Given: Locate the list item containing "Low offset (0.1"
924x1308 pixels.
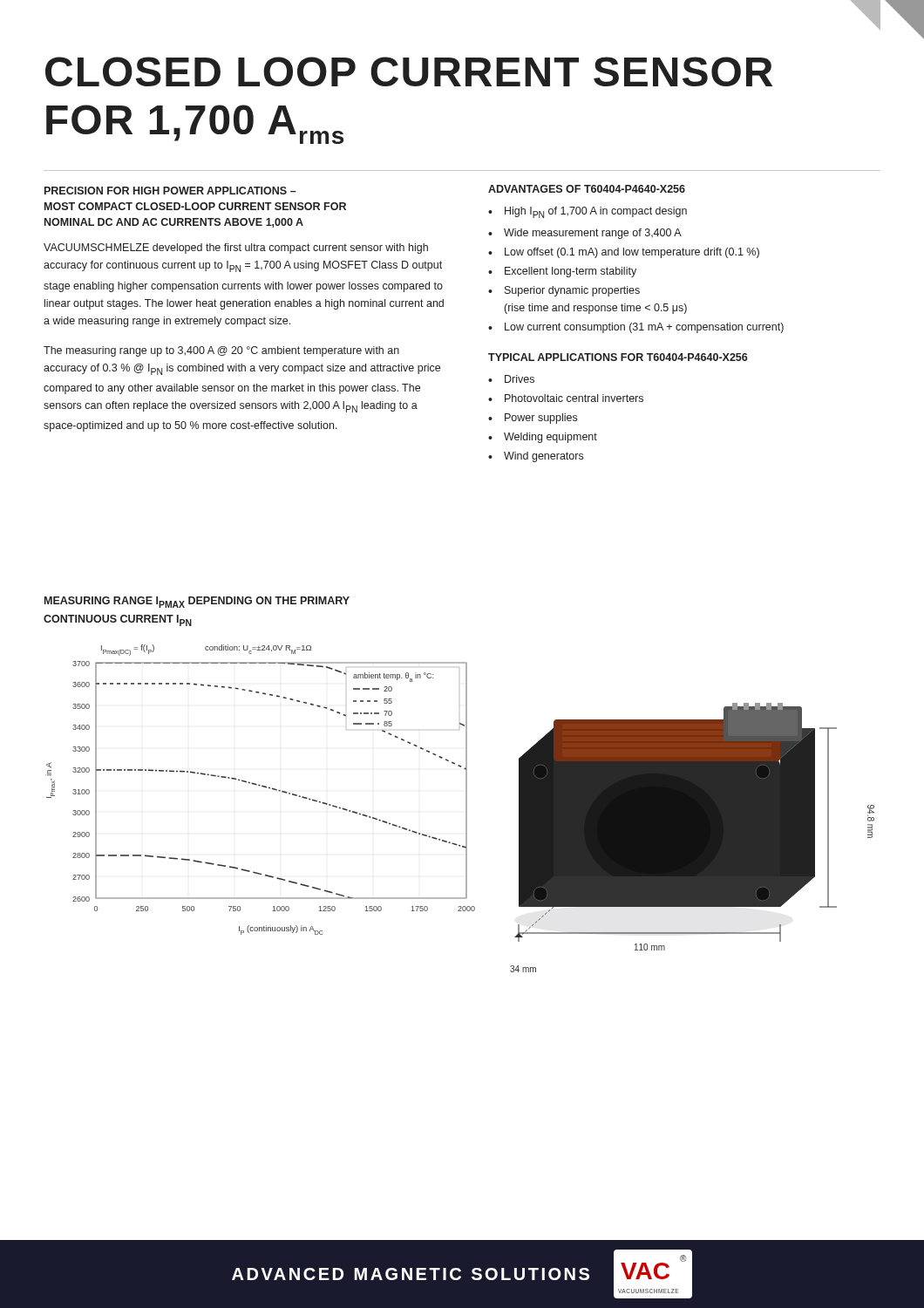Looking at the screenshot, I should [632, 252].
